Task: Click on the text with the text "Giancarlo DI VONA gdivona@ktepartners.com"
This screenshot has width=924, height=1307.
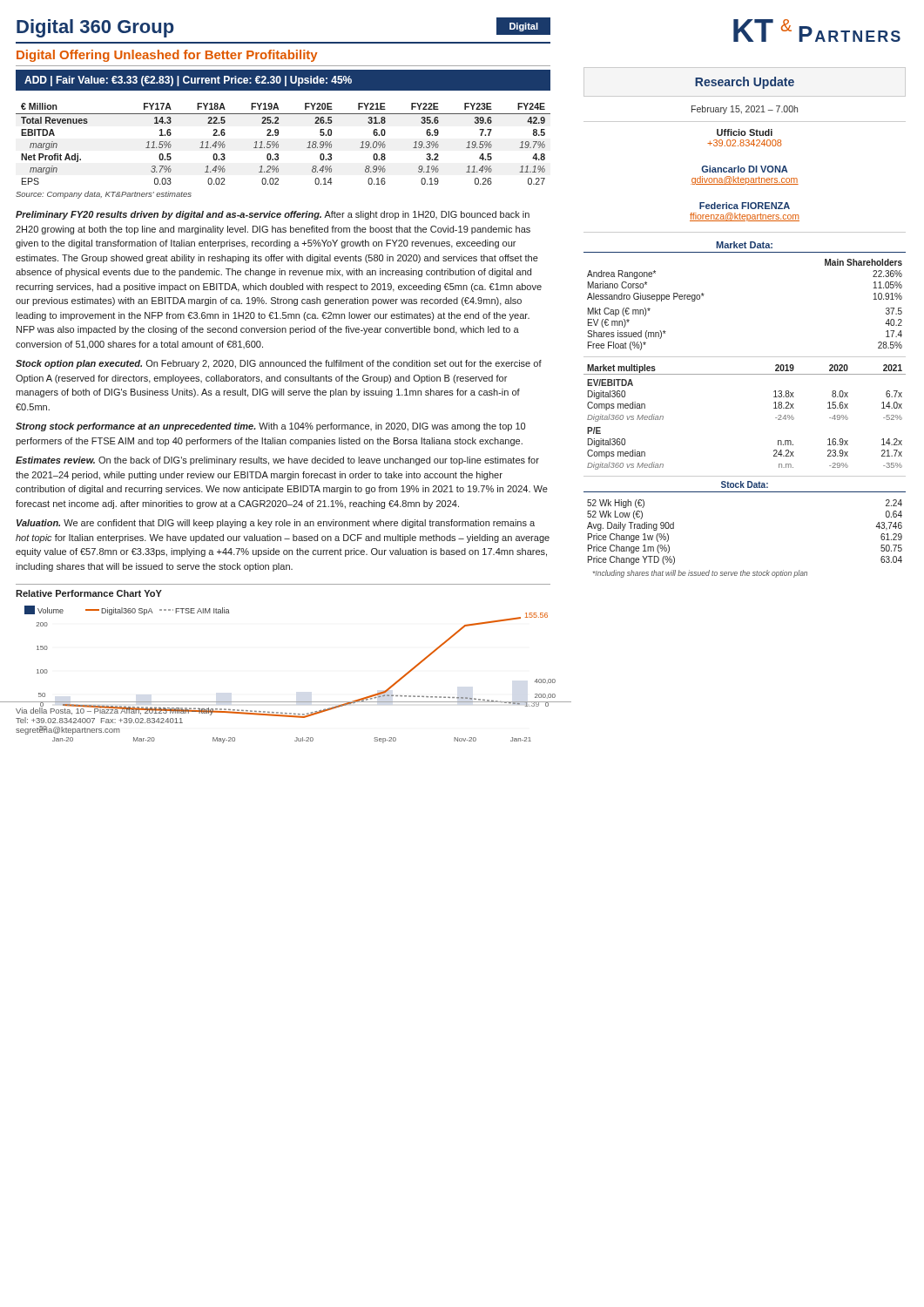Action: tap(745, 174)
